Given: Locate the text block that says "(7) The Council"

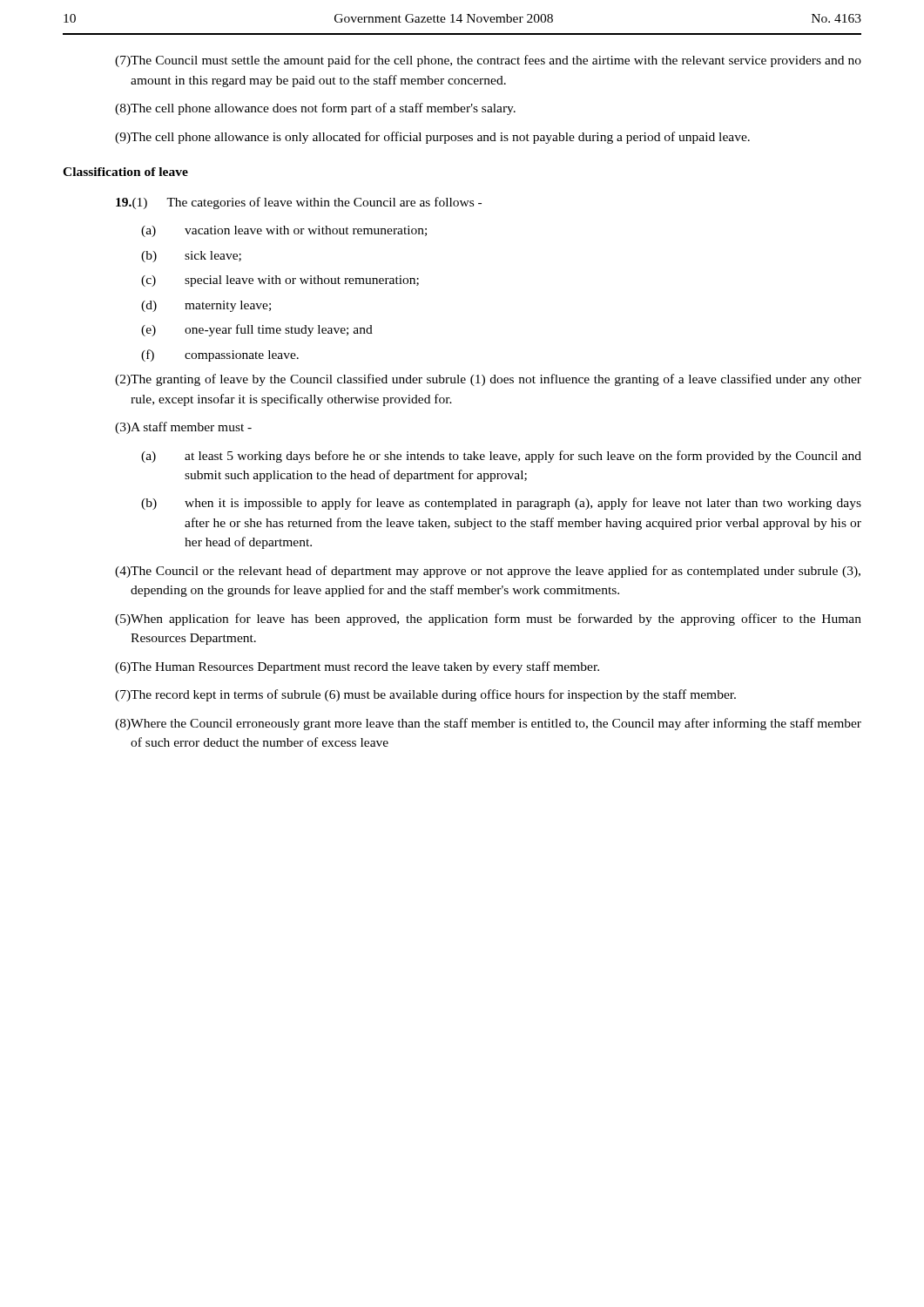Looking at the screenshot, I should [462, 71].
